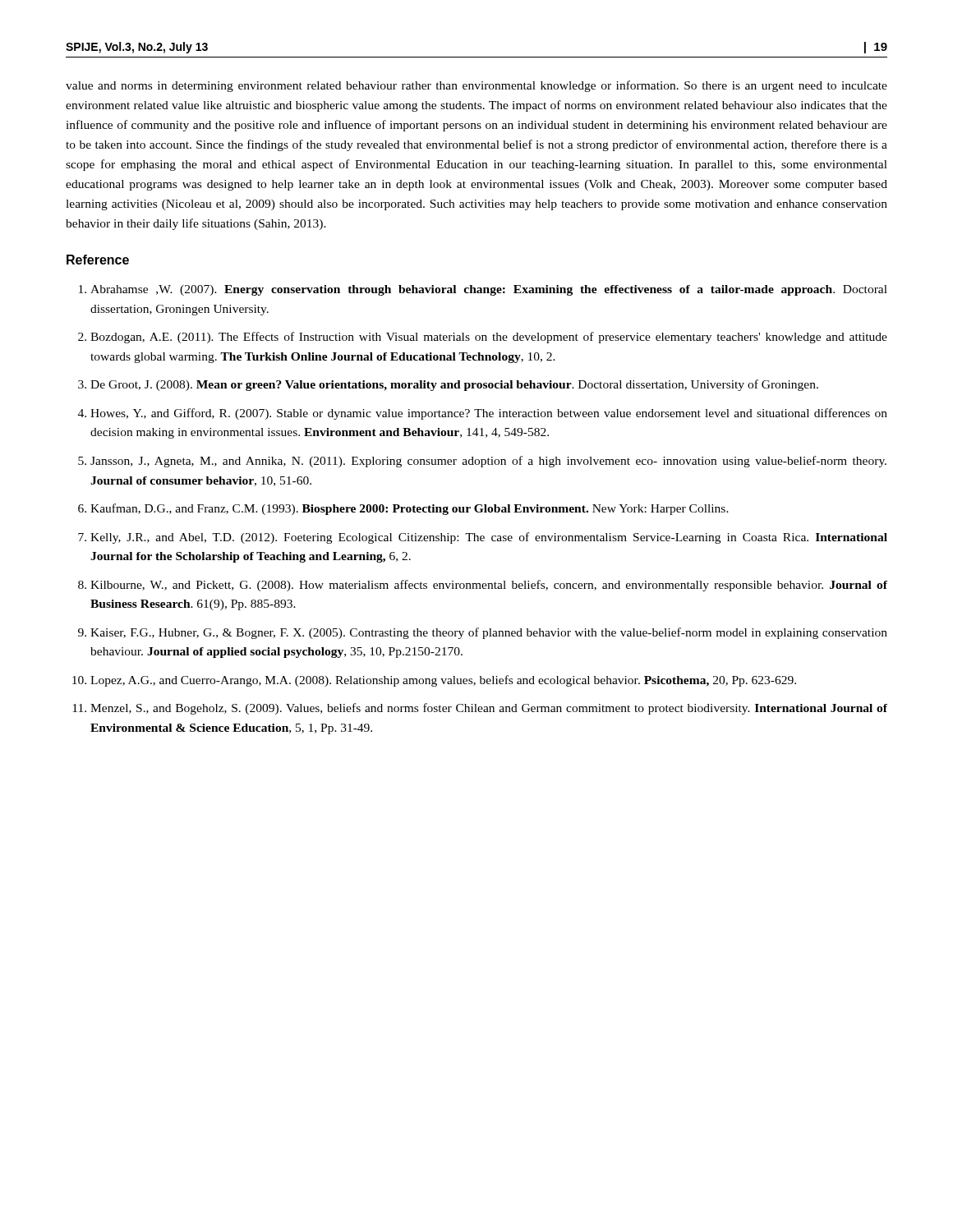Find the block starting "Kaiser, F.G., Hubner,"

(x=489, y=642)
